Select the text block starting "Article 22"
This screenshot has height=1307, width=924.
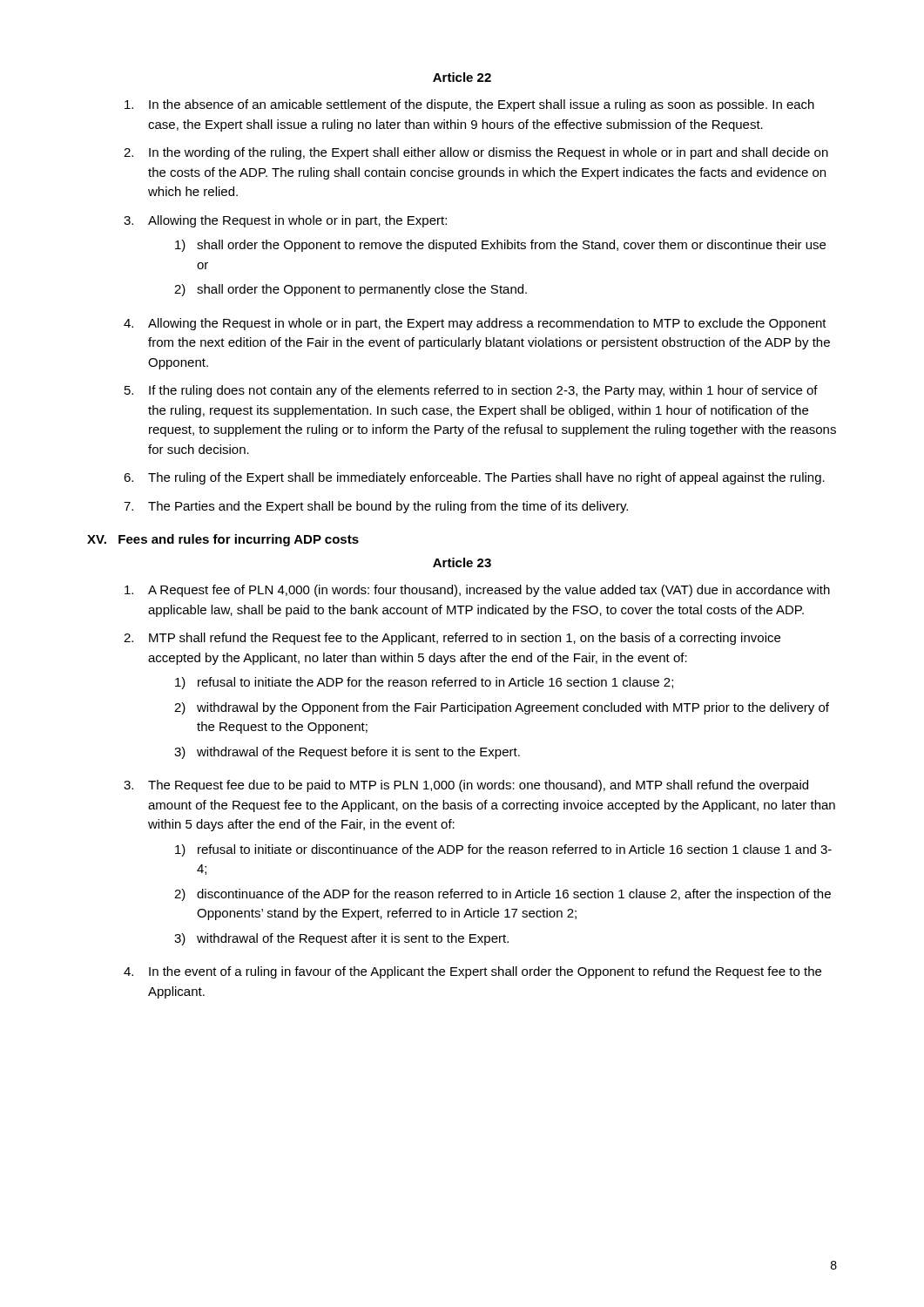[462, 77]
